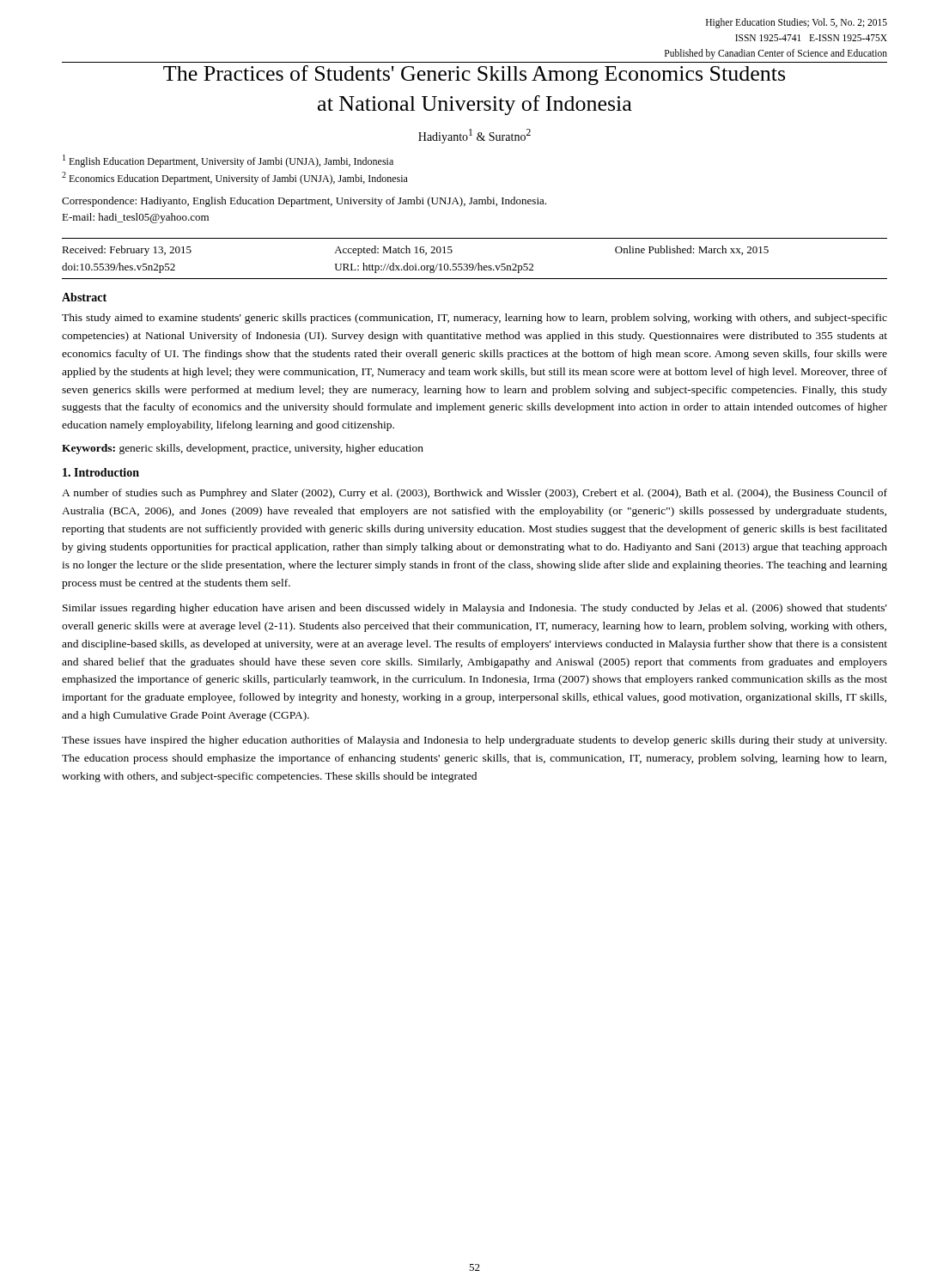
Task: Where is the passage that starts "Keywords: generic skills, development, practice, university,"?
Action: point(243,448)
